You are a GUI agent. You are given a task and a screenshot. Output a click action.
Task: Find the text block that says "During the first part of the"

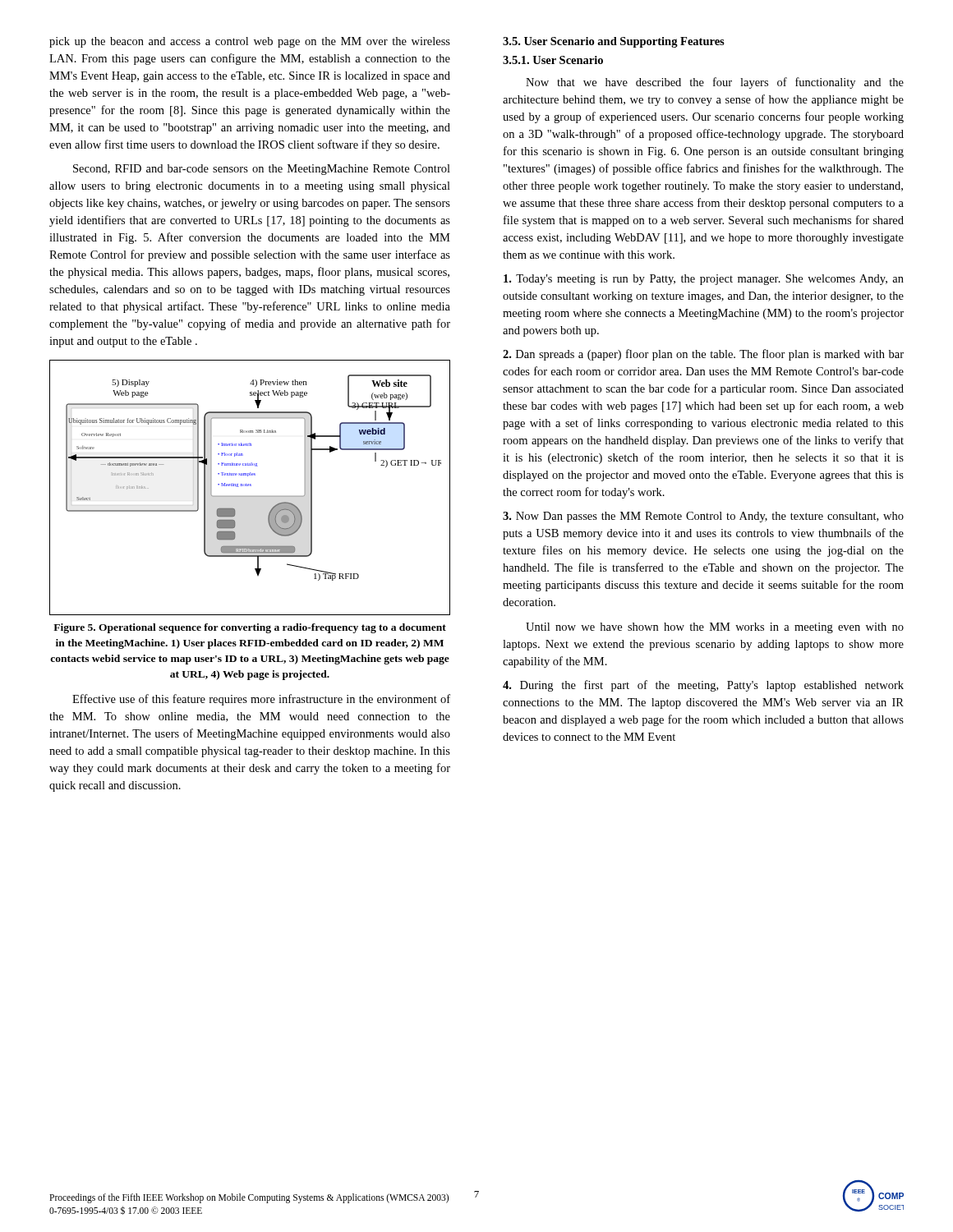(703, 711)
